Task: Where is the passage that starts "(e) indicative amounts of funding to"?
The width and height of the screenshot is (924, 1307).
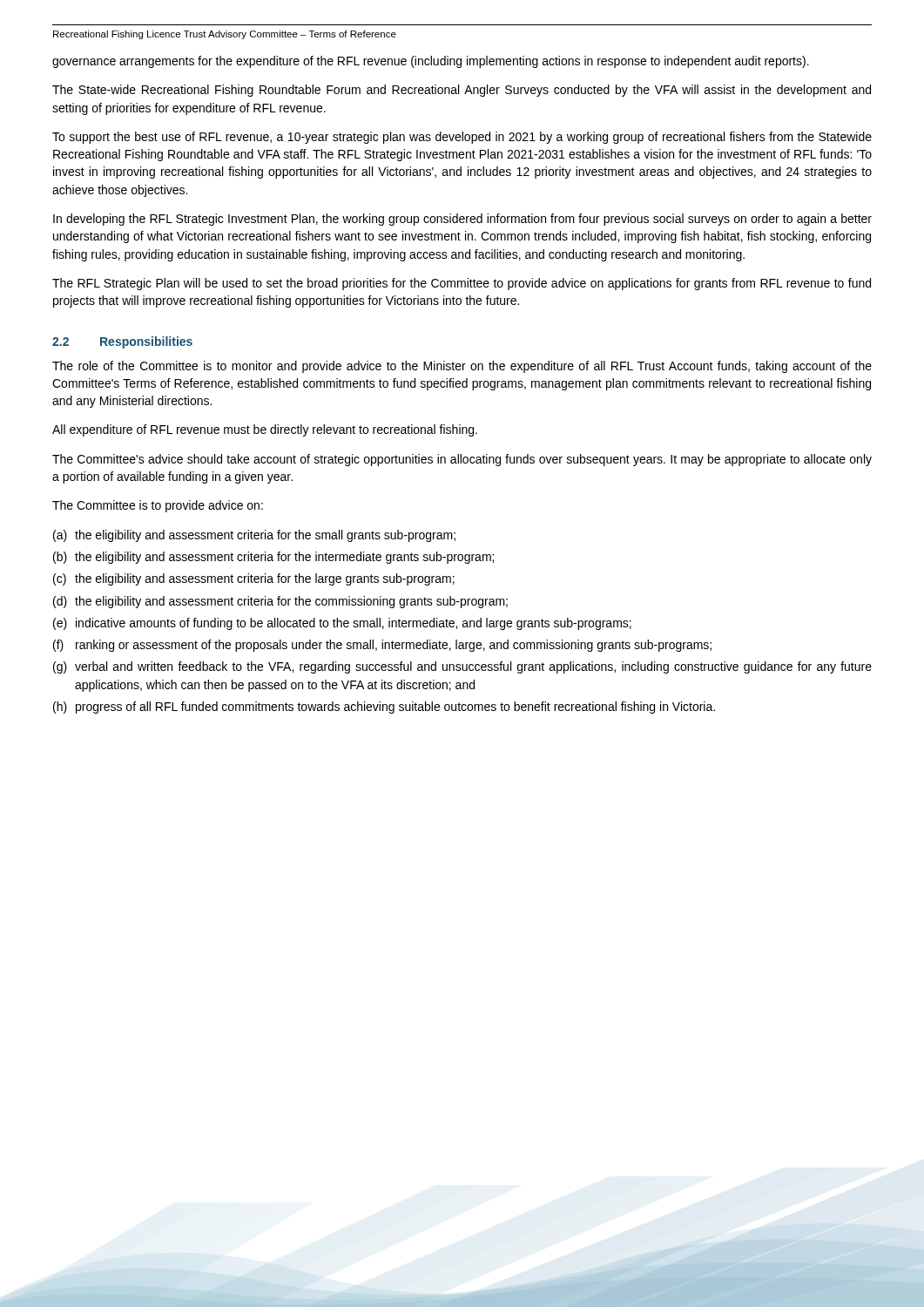Action: tap(462, 623)
